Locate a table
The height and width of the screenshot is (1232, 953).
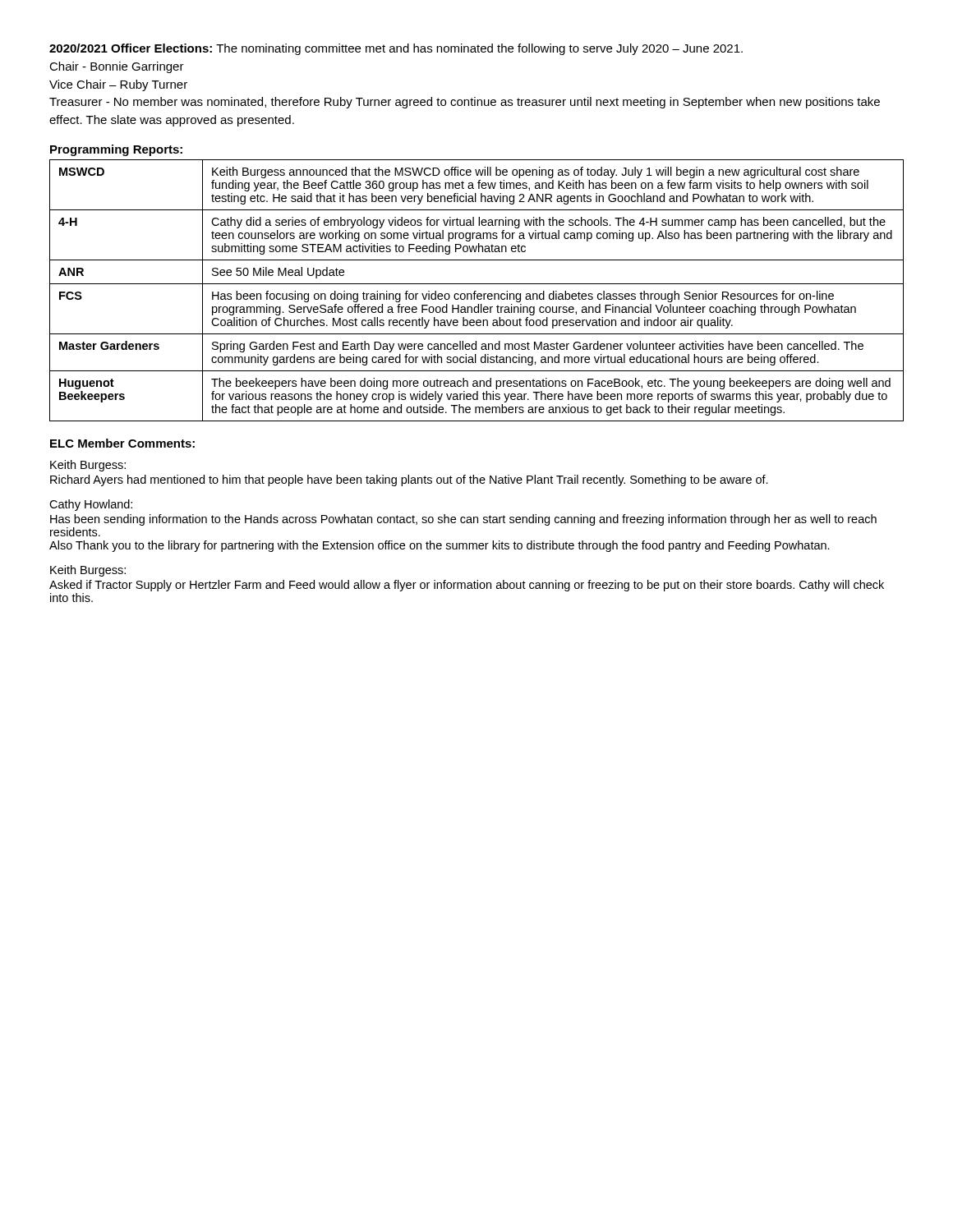476,290
